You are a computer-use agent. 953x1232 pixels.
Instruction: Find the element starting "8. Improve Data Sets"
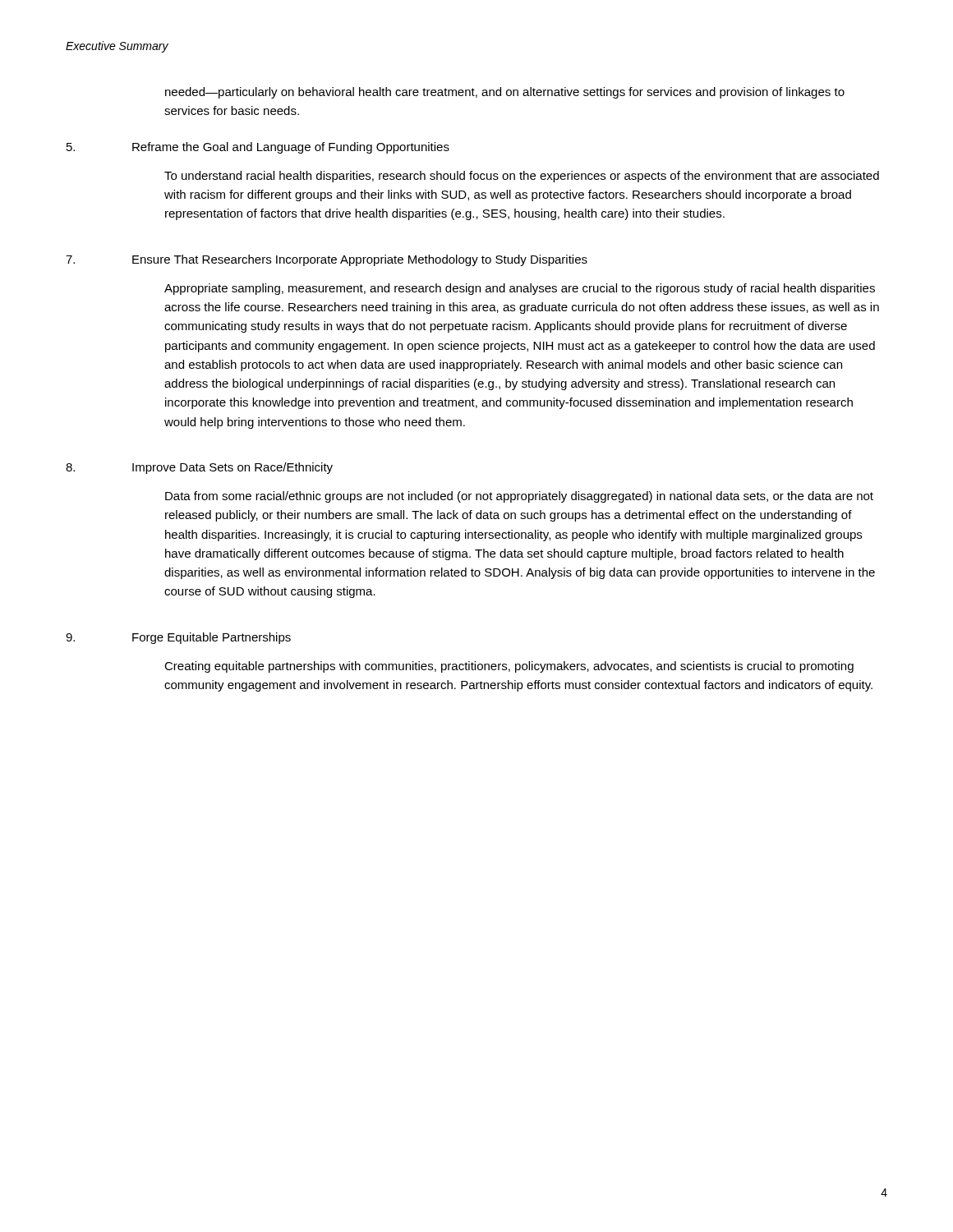pos(476,538)
